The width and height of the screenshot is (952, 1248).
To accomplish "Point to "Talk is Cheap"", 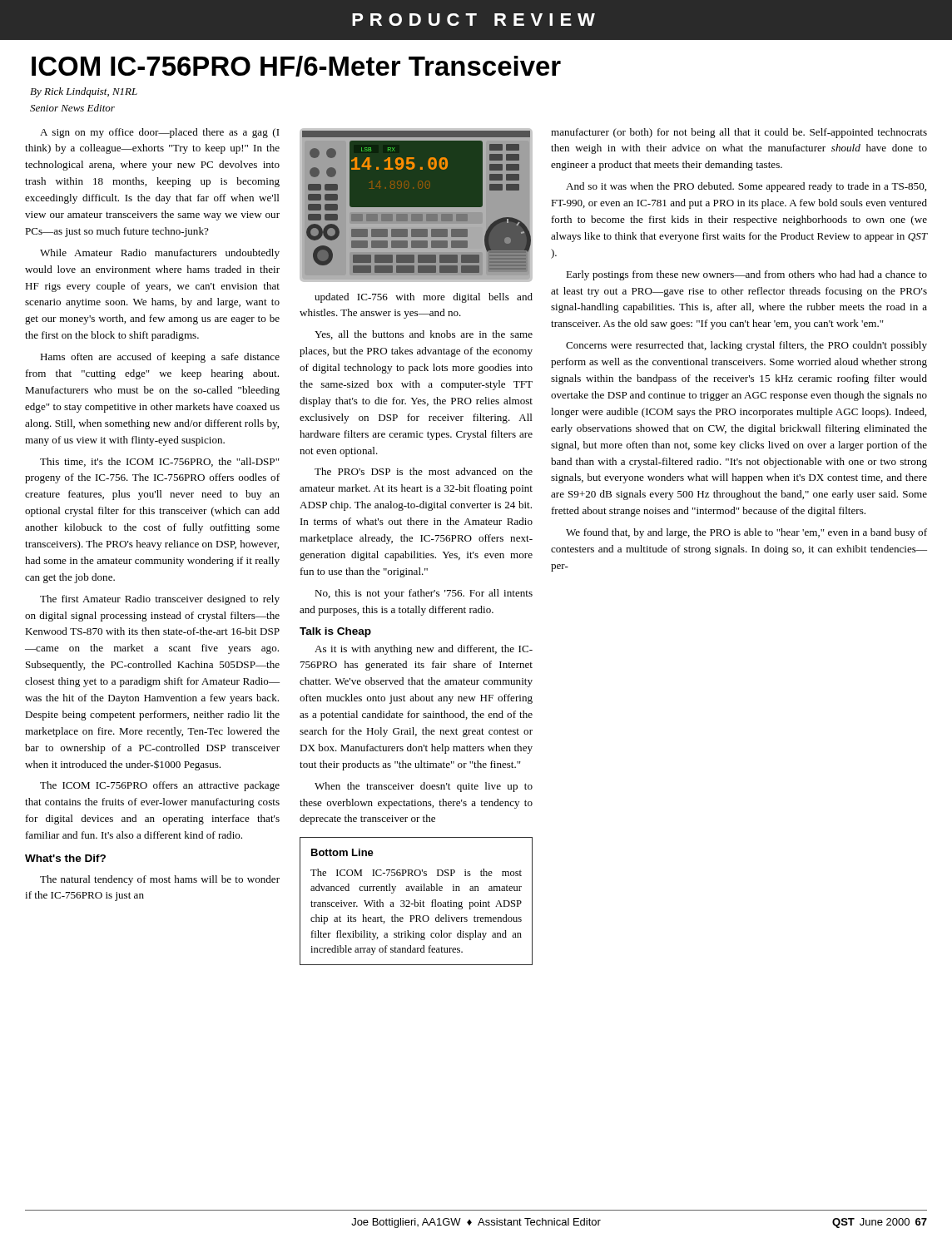I will (x=335, y=631).
